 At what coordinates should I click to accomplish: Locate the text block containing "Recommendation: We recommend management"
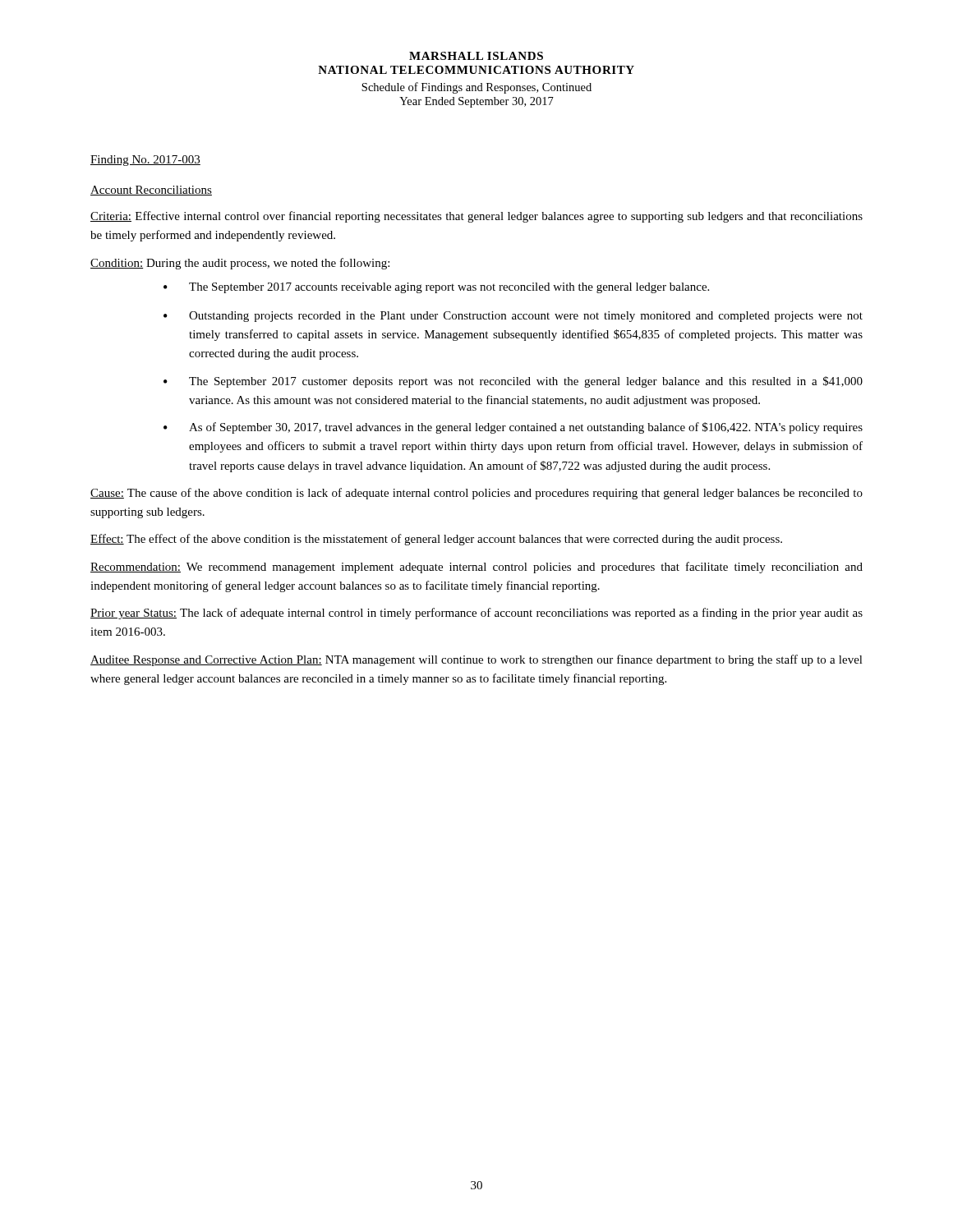pos(476,576)
